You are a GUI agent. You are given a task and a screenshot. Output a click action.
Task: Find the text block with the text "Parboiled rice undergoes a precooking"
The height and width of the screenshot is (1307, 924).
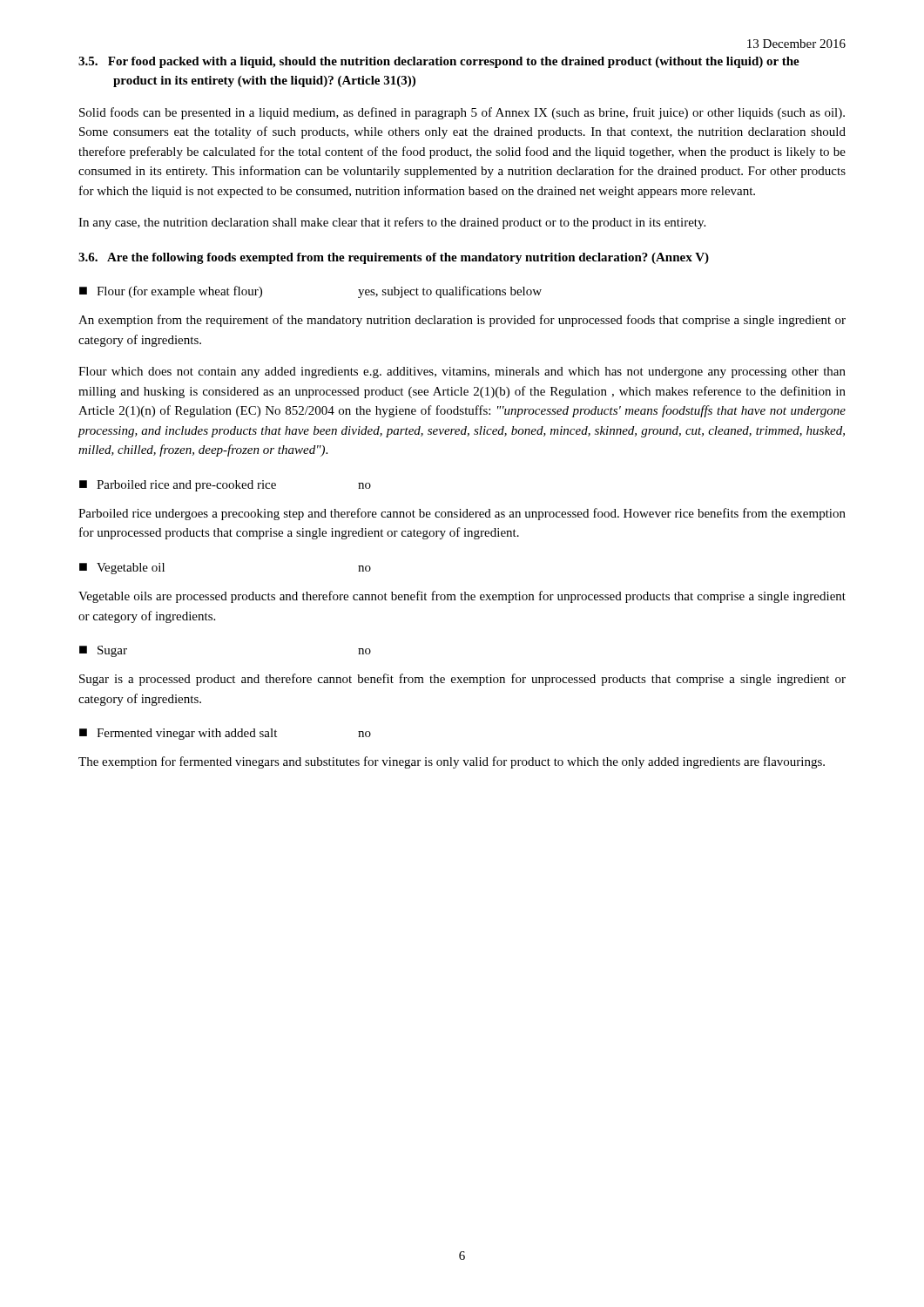462,523
